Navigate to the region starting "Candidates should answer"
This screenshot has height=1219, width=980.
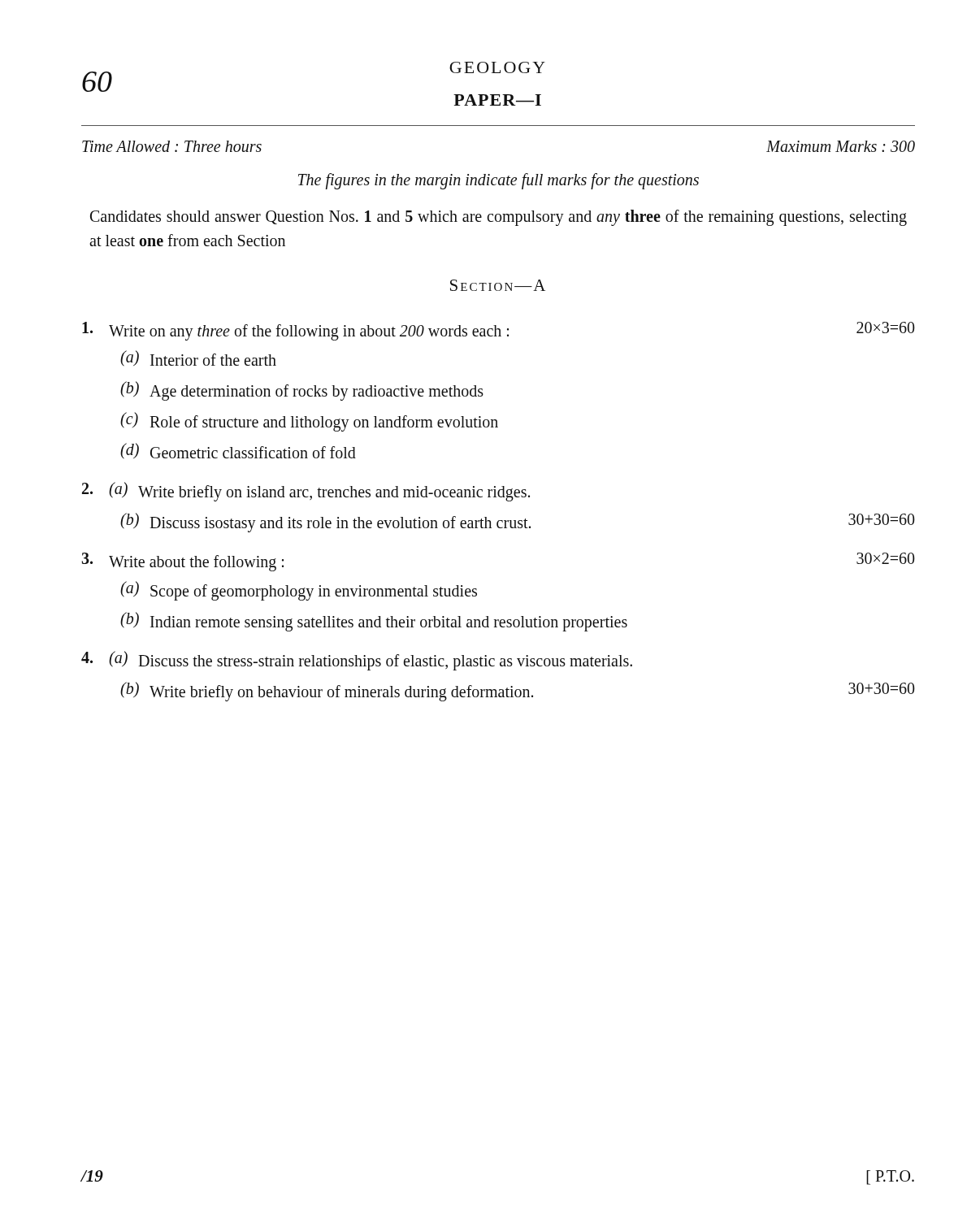click(498, 228)
